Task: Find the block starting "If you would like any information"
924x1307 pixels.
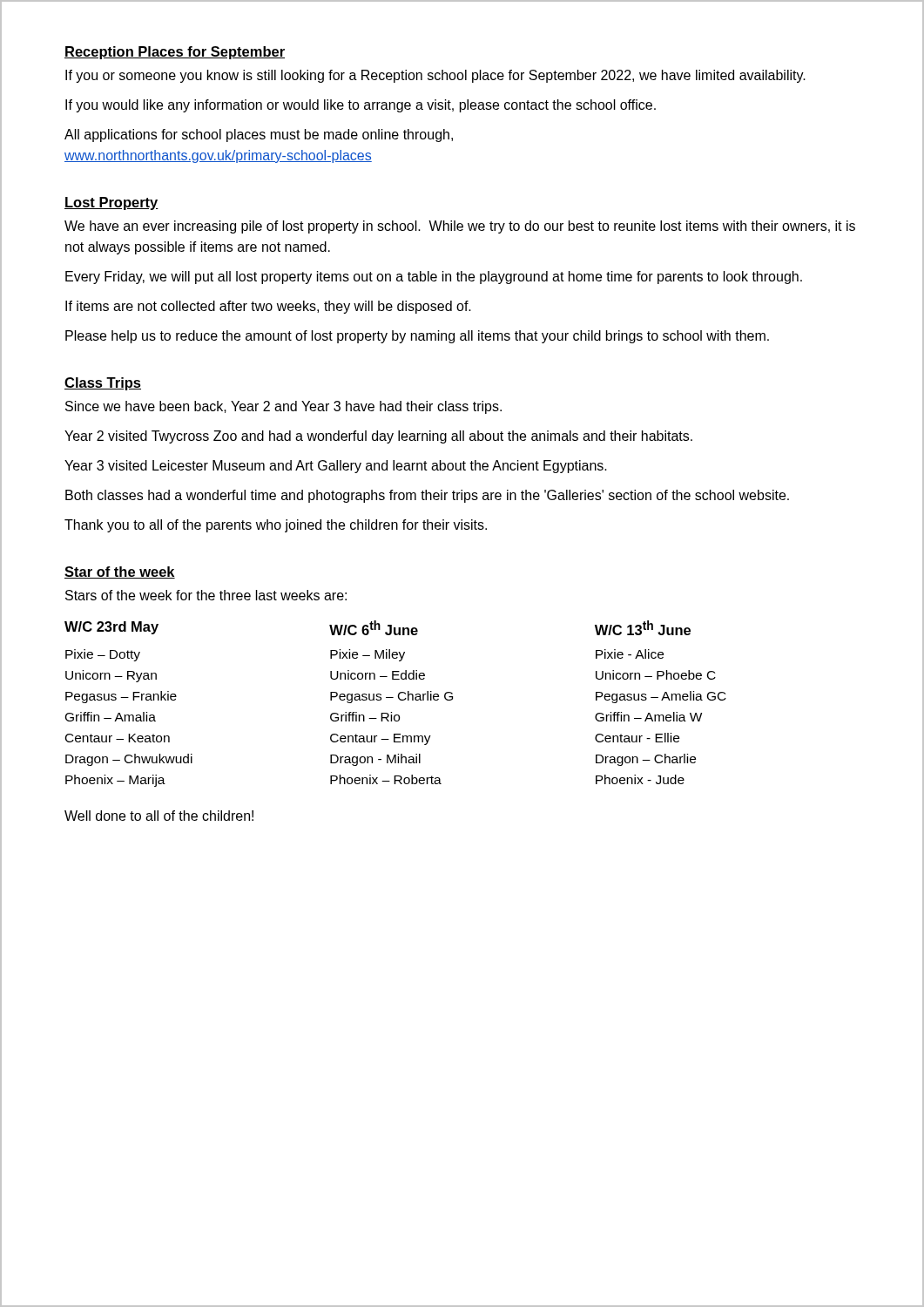Action: tap(361, 105)
